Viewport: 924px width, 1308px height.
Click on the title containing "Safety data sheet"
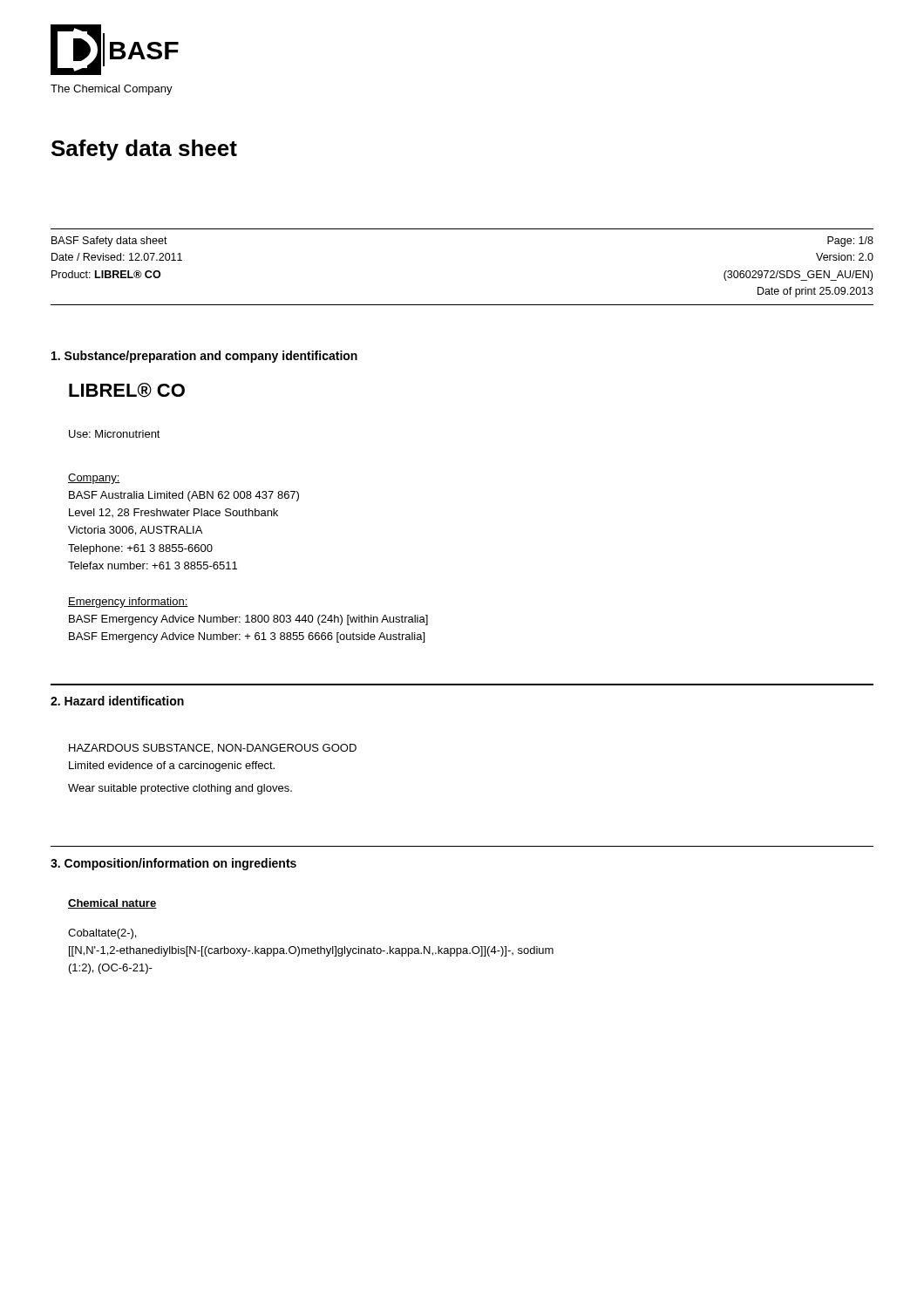tap(144, 149)
